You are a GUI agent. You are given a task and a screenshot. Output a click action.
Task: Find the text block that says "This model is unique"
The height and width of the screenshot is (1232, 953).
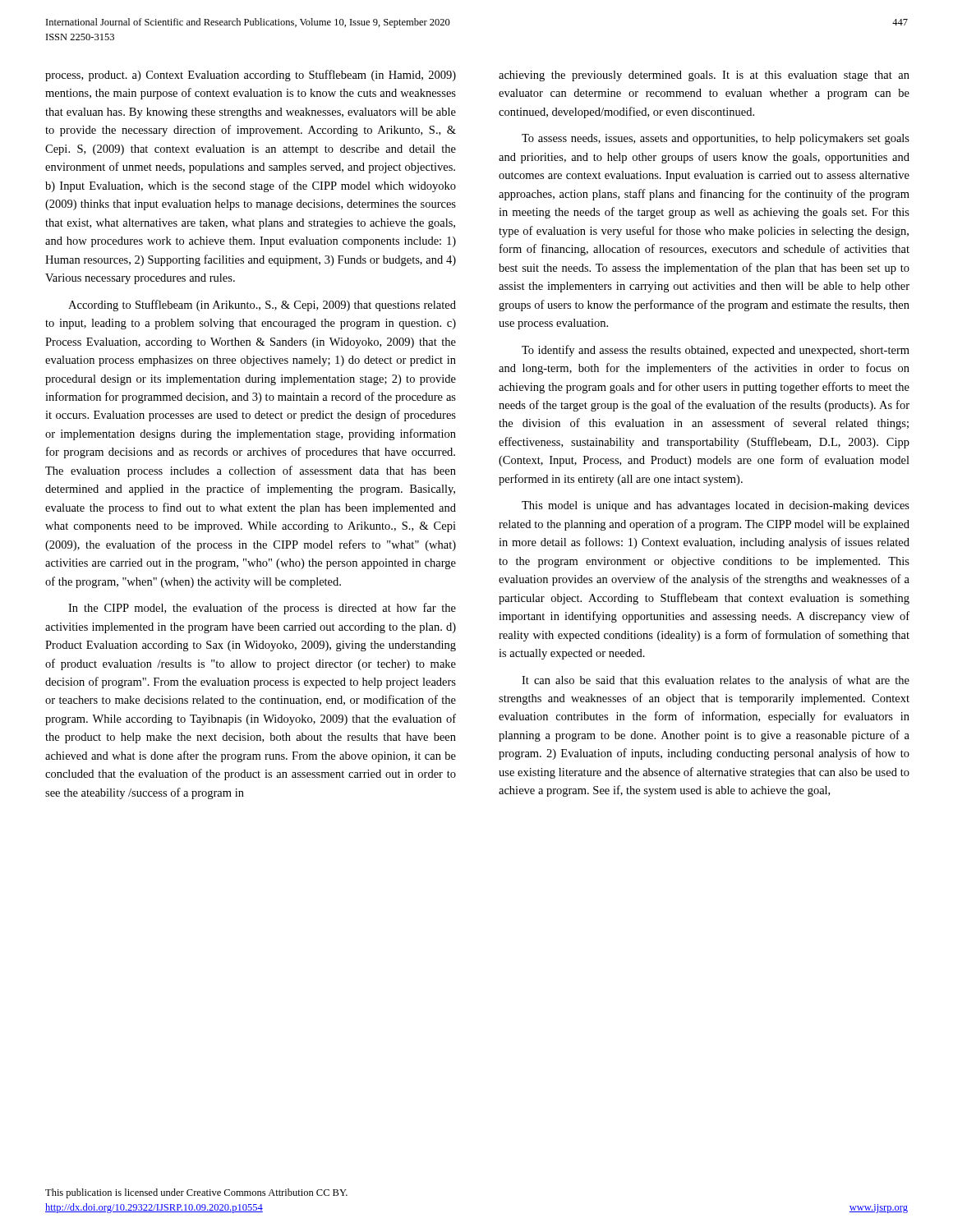click(x=704, y=579)
